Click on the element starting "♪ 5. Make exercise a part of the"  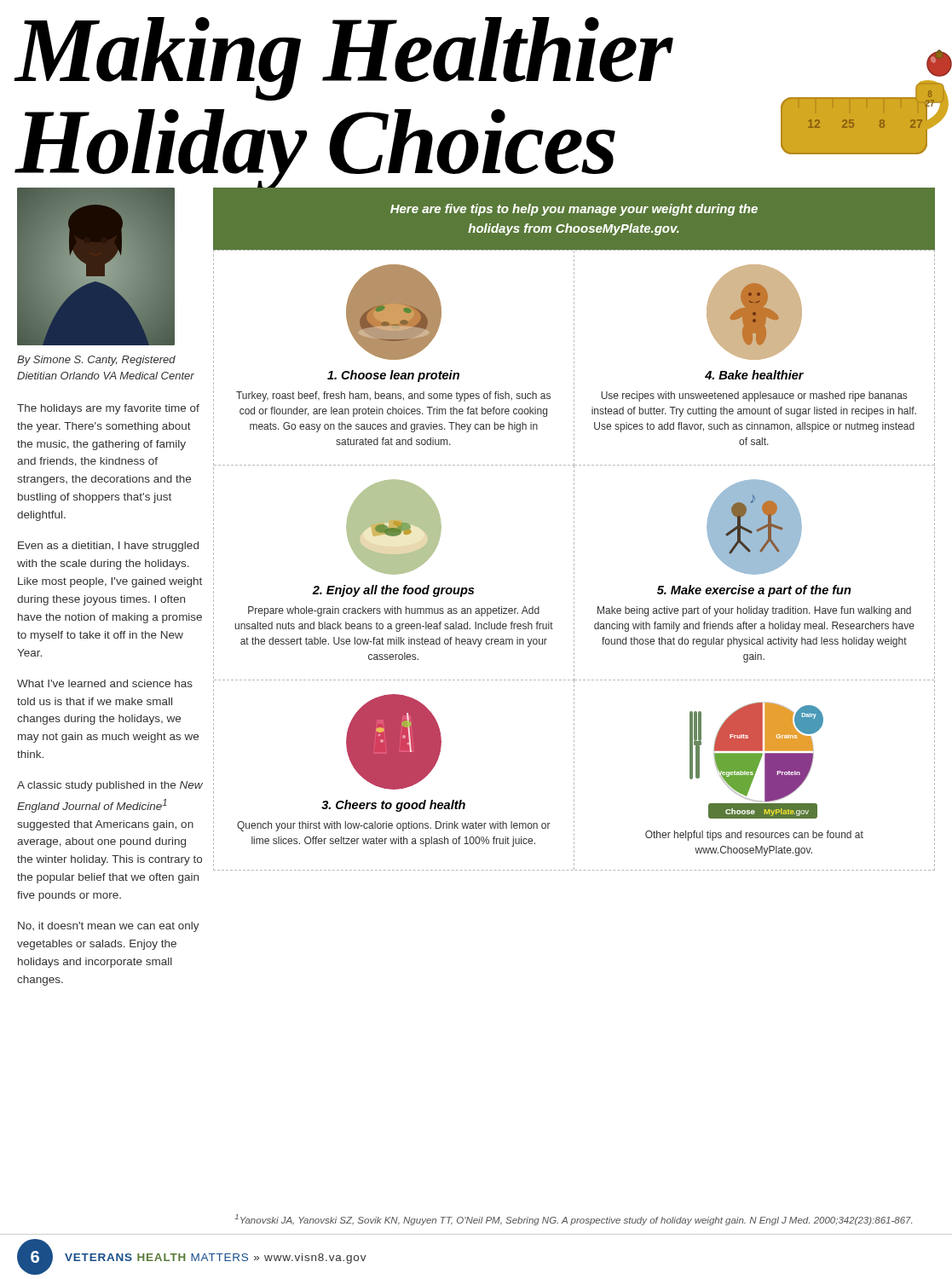[754, 572]
